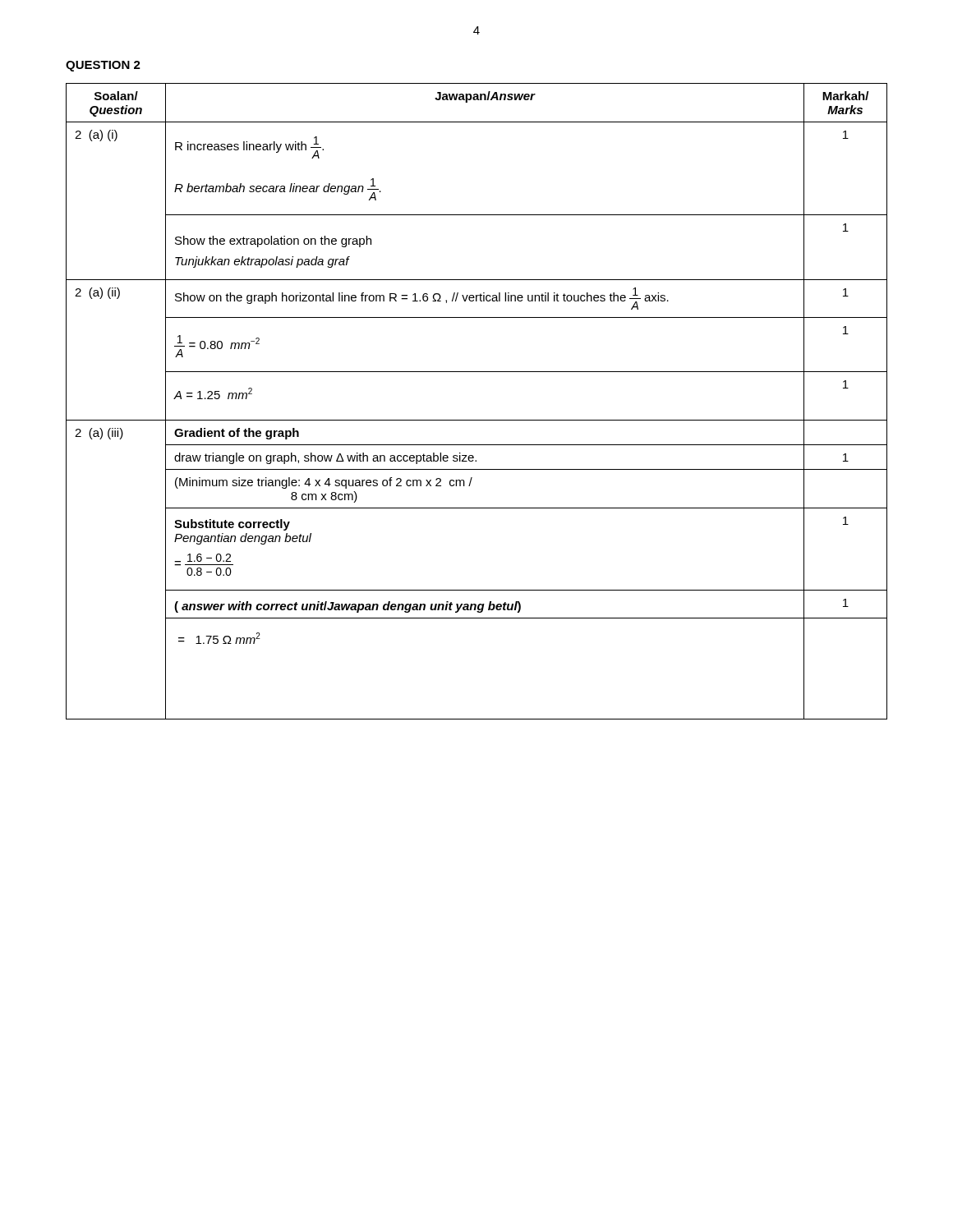Screen dimensions: 1232x953
Task: Locate the table with the text "Soalan/ Question"
Action: pos(476,401)
